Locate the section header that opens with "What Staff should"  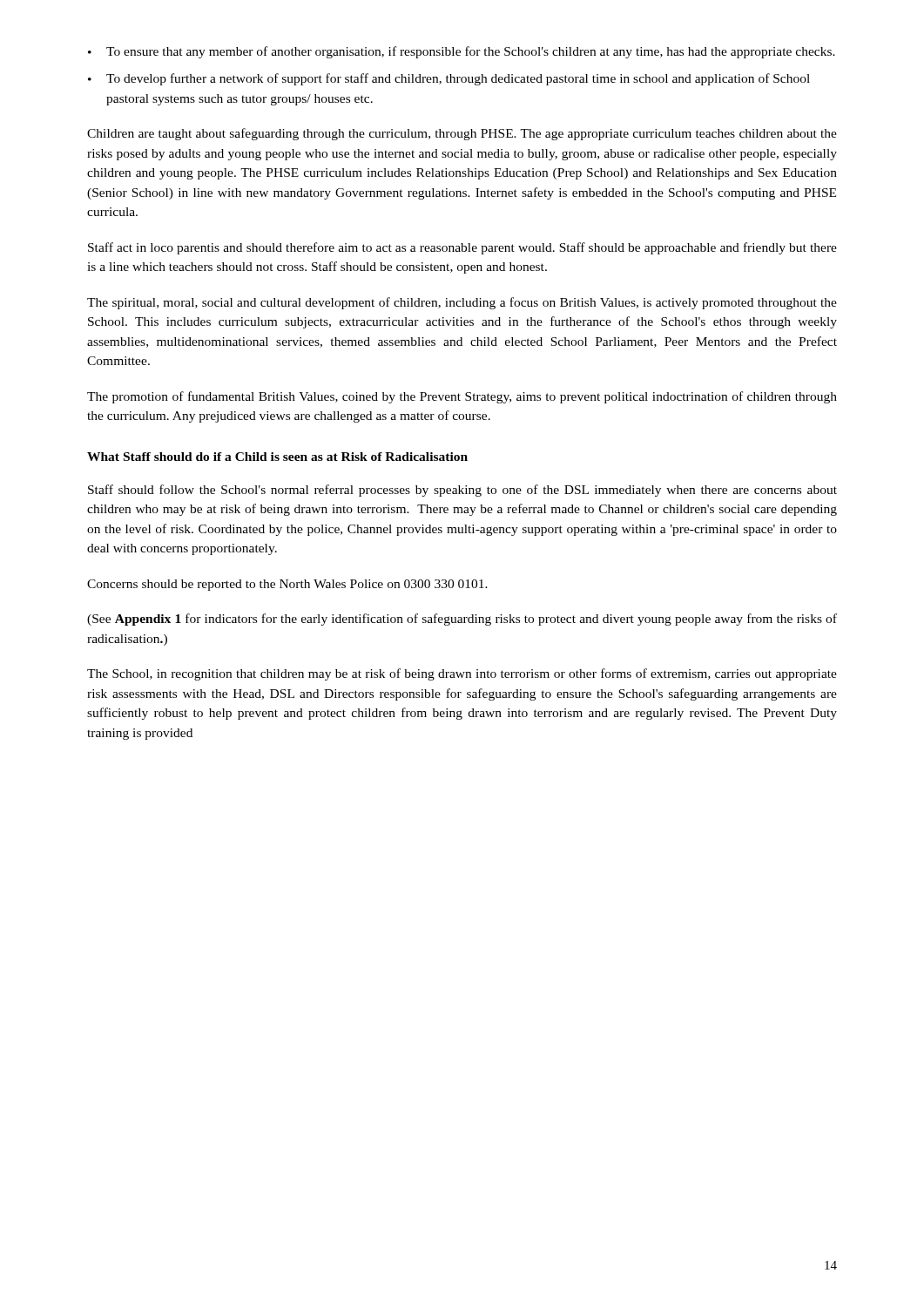pos(277,456)
